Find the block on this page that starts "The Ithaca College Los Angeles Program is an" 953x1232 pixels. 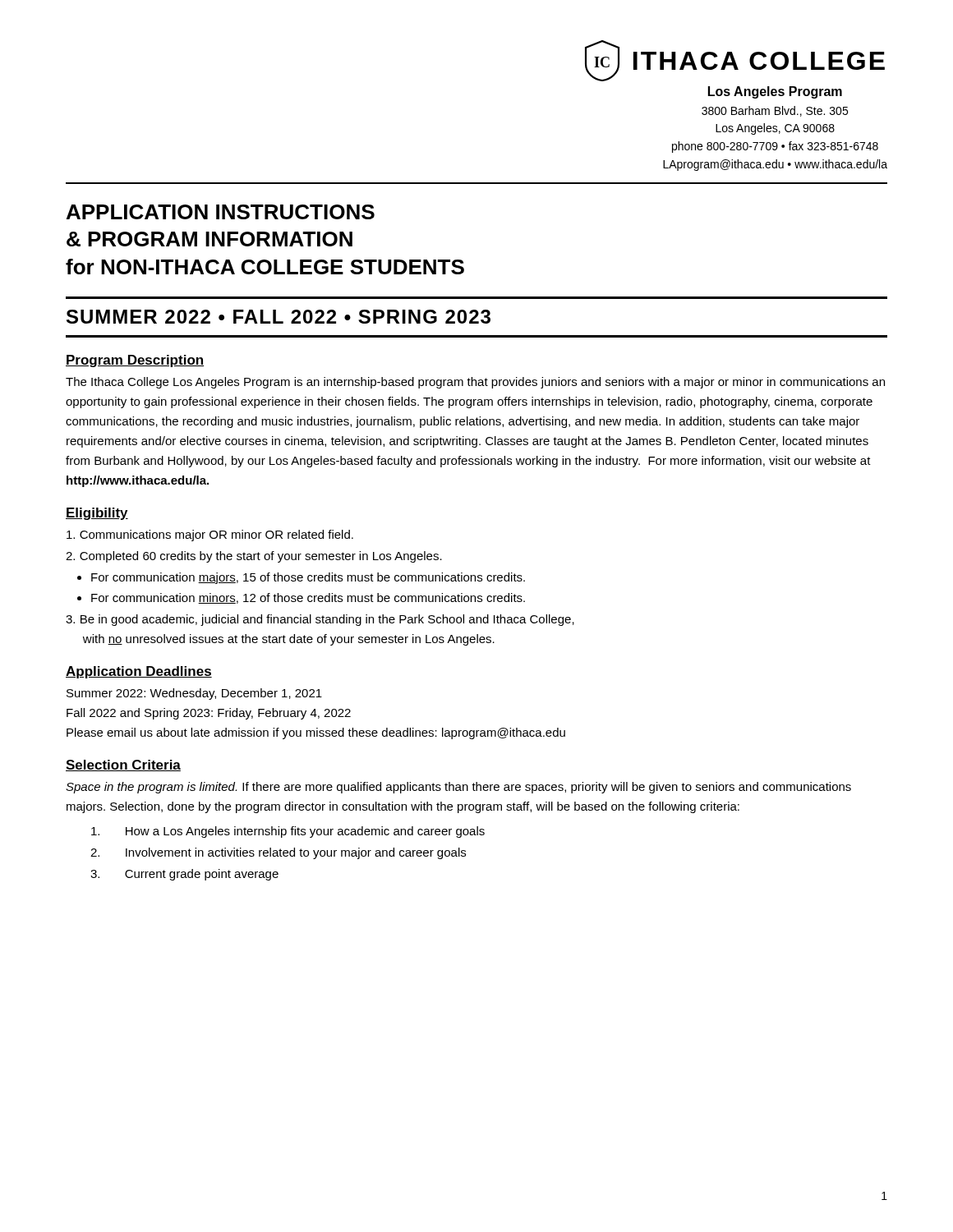click(x=476, y=431)
